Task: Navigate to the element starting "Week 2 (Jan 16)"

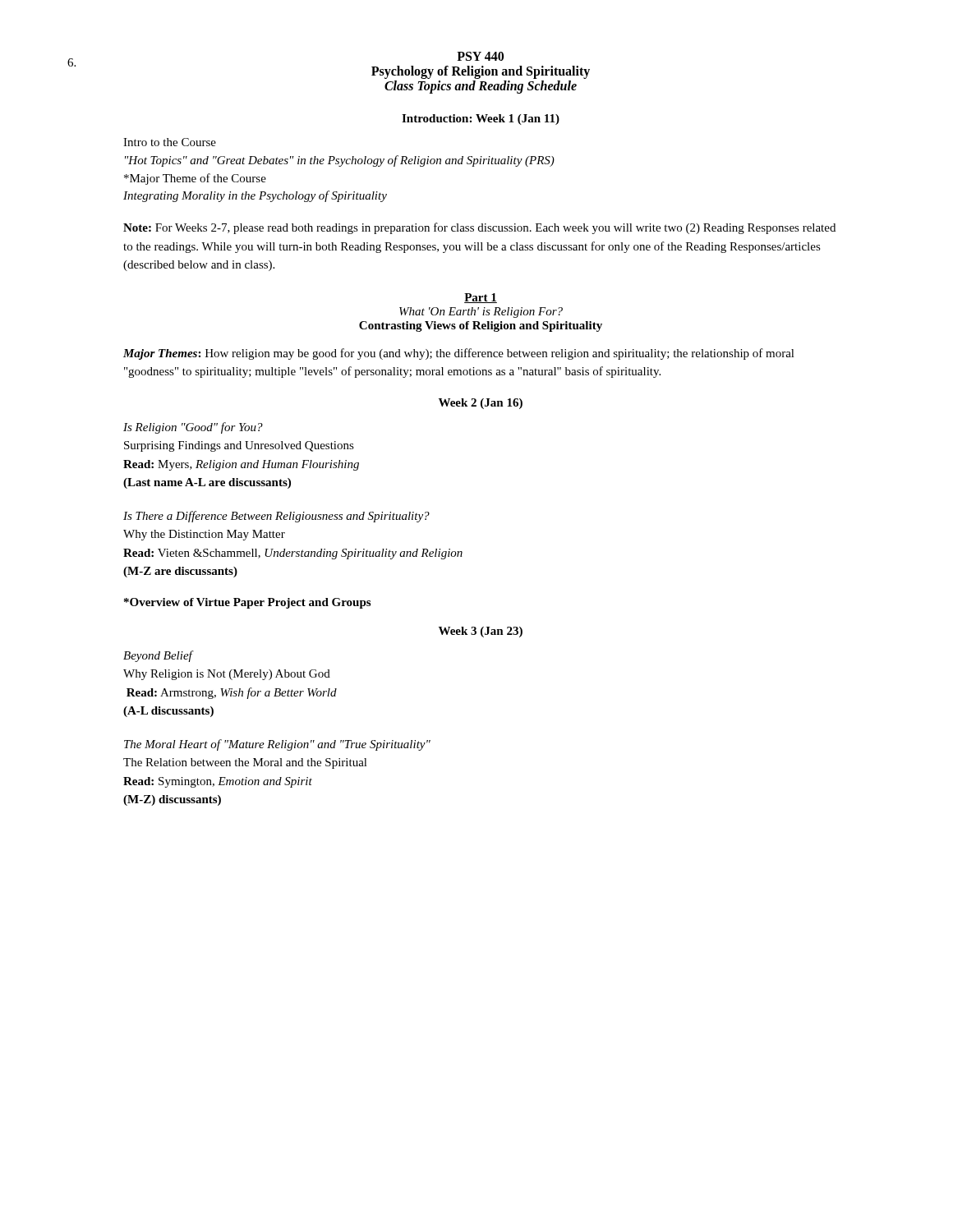Action: click(x=481, y=402)
